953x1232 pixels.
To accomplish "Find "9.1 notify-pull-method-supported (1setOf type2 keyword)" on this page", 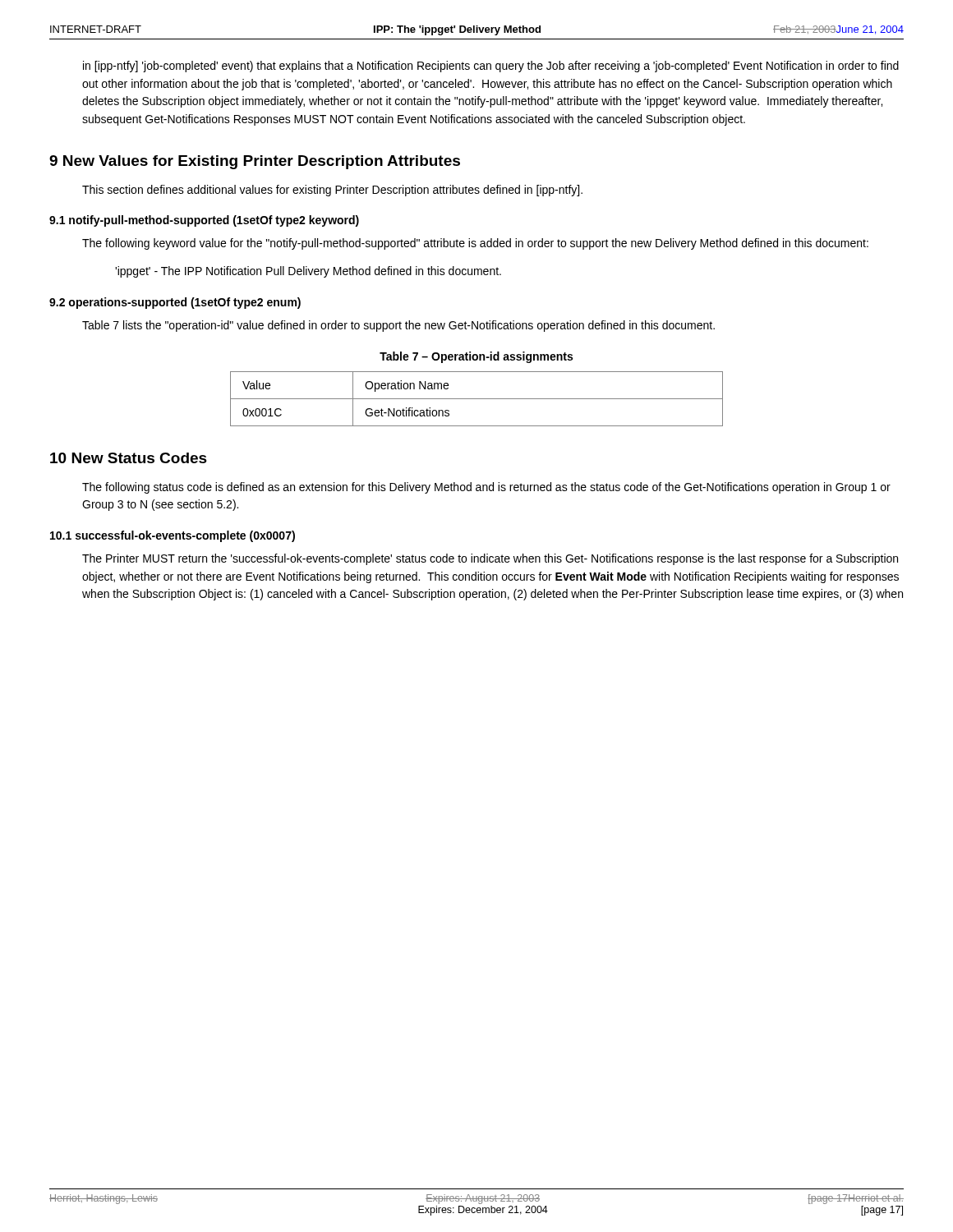I will tap(204, 220).
